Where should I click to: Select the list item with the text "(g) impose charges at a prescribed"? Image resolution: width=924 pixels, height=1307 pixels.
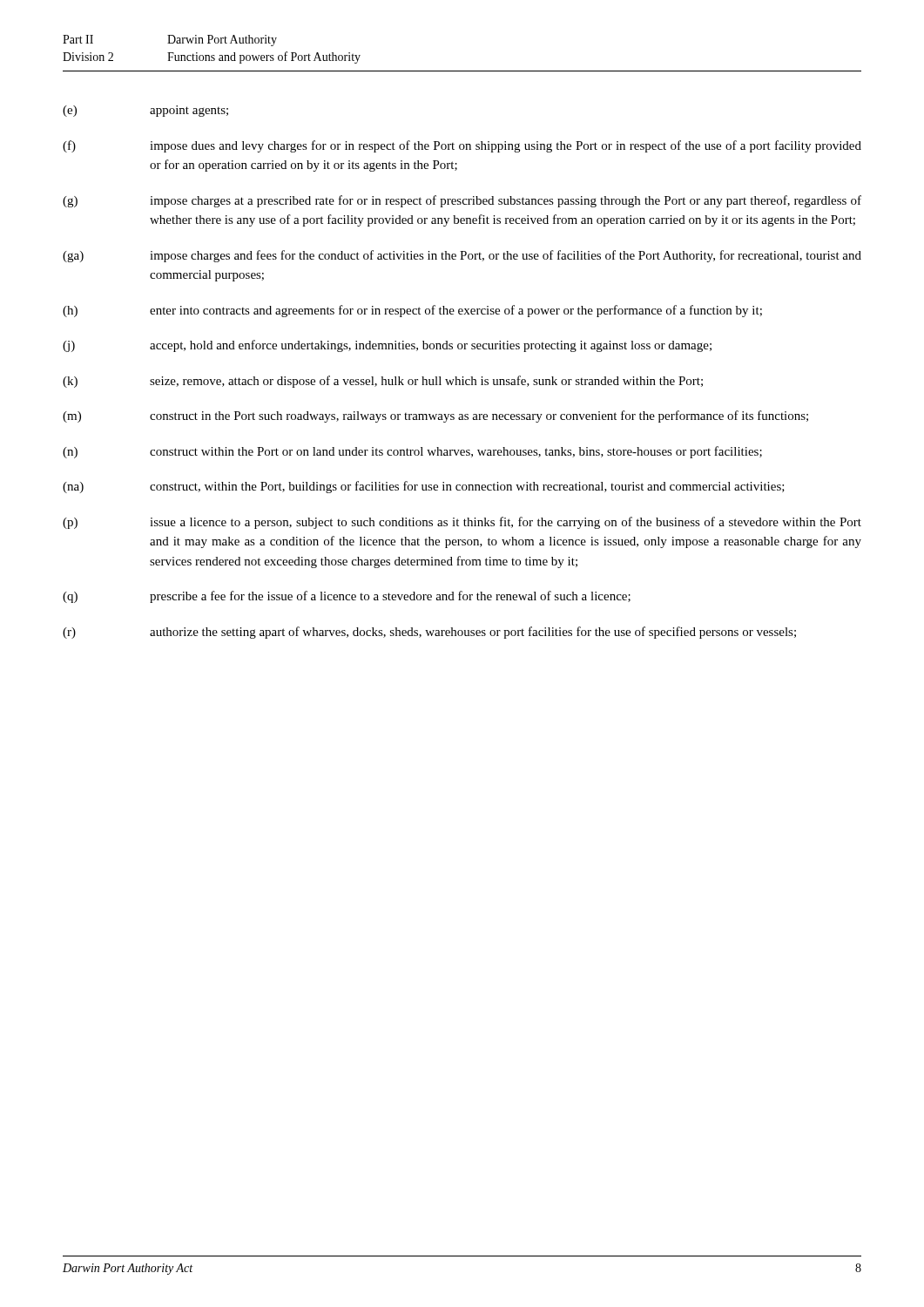[462, 210]
